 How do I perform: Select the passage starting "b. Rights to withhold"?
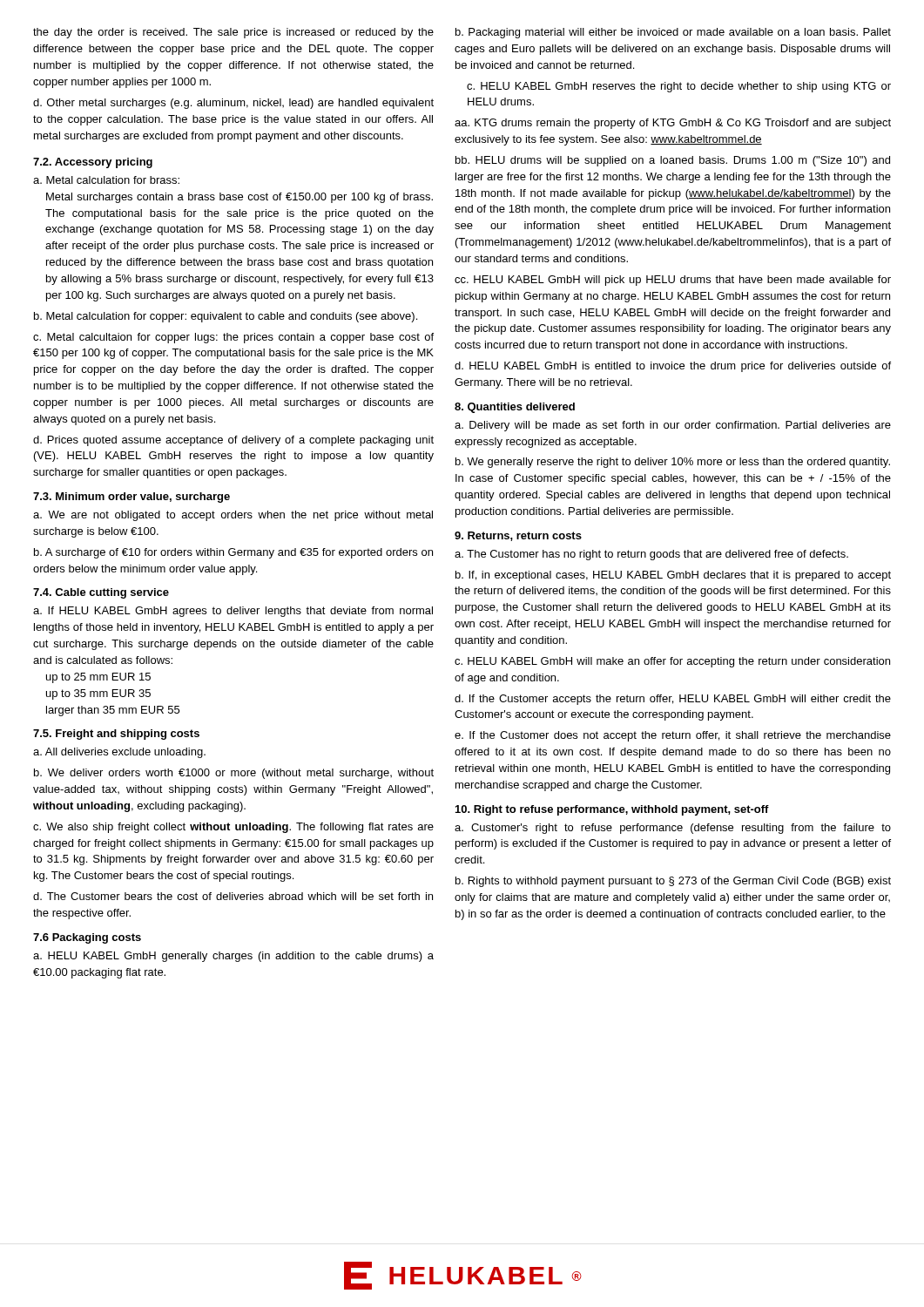tap(673, 897)
